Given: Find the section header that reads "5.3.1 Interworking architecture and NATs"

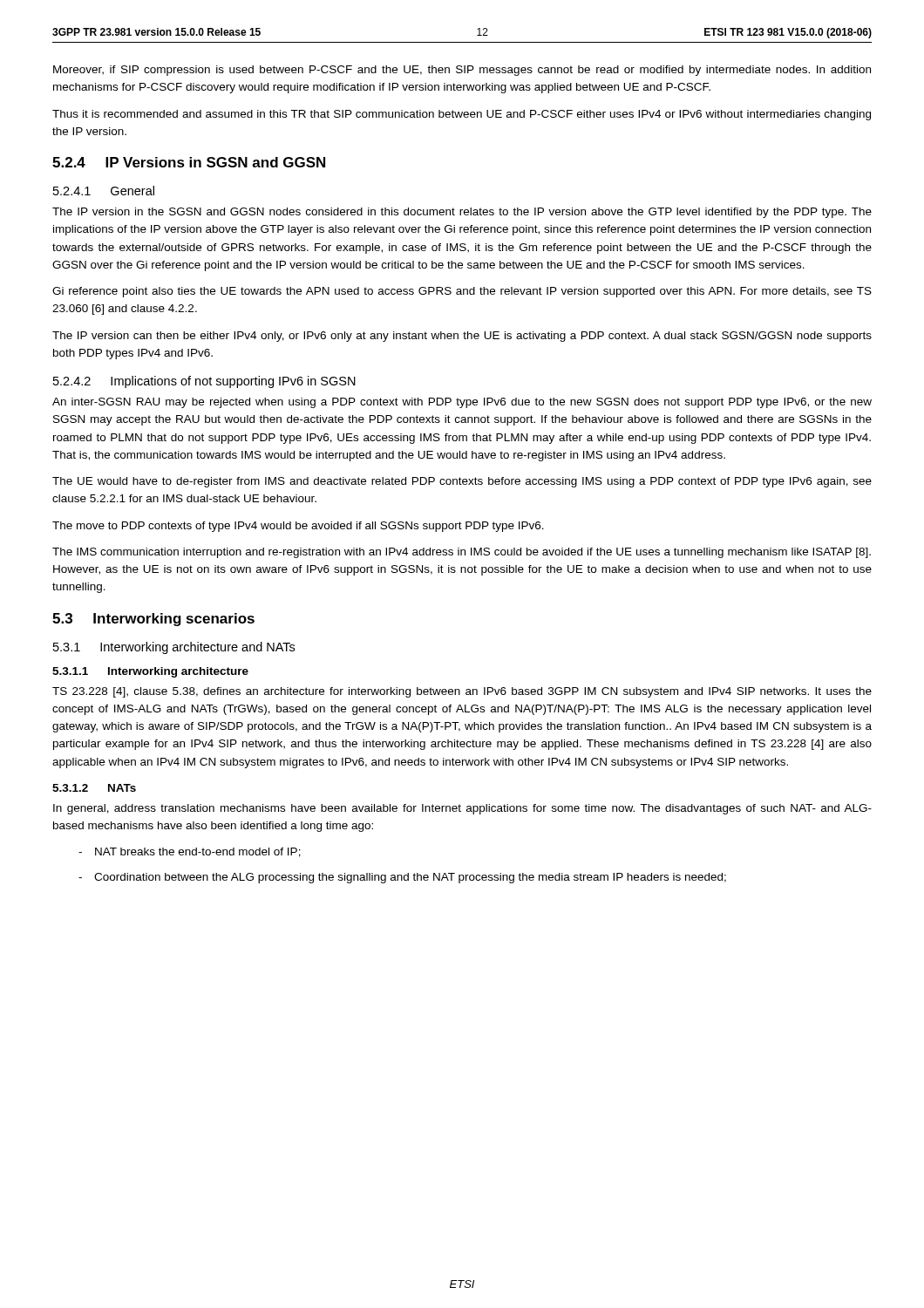Looking at the screenshot, I should (174, 647).
